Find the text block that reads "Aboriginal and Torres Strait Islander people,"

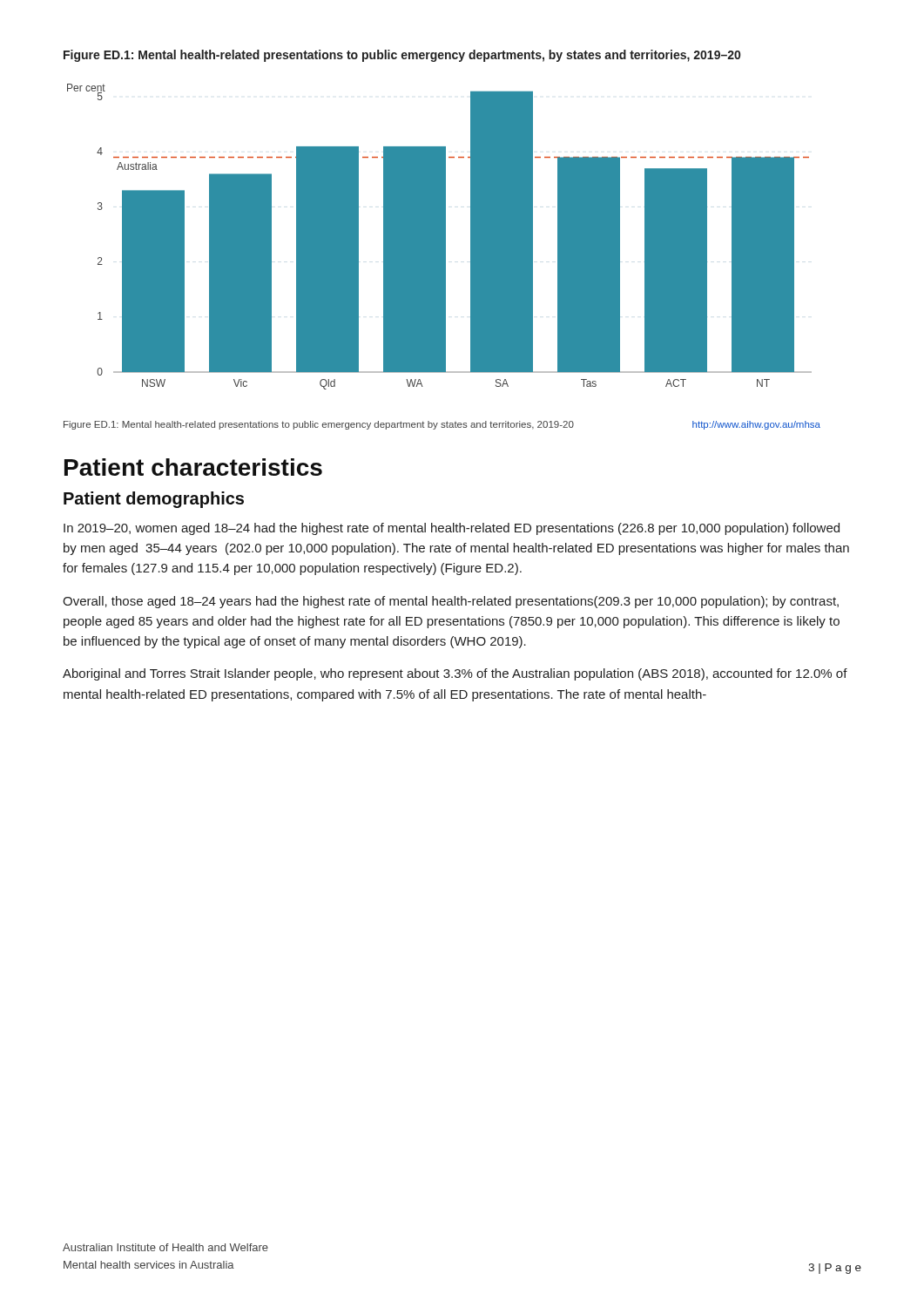(455, 684)
